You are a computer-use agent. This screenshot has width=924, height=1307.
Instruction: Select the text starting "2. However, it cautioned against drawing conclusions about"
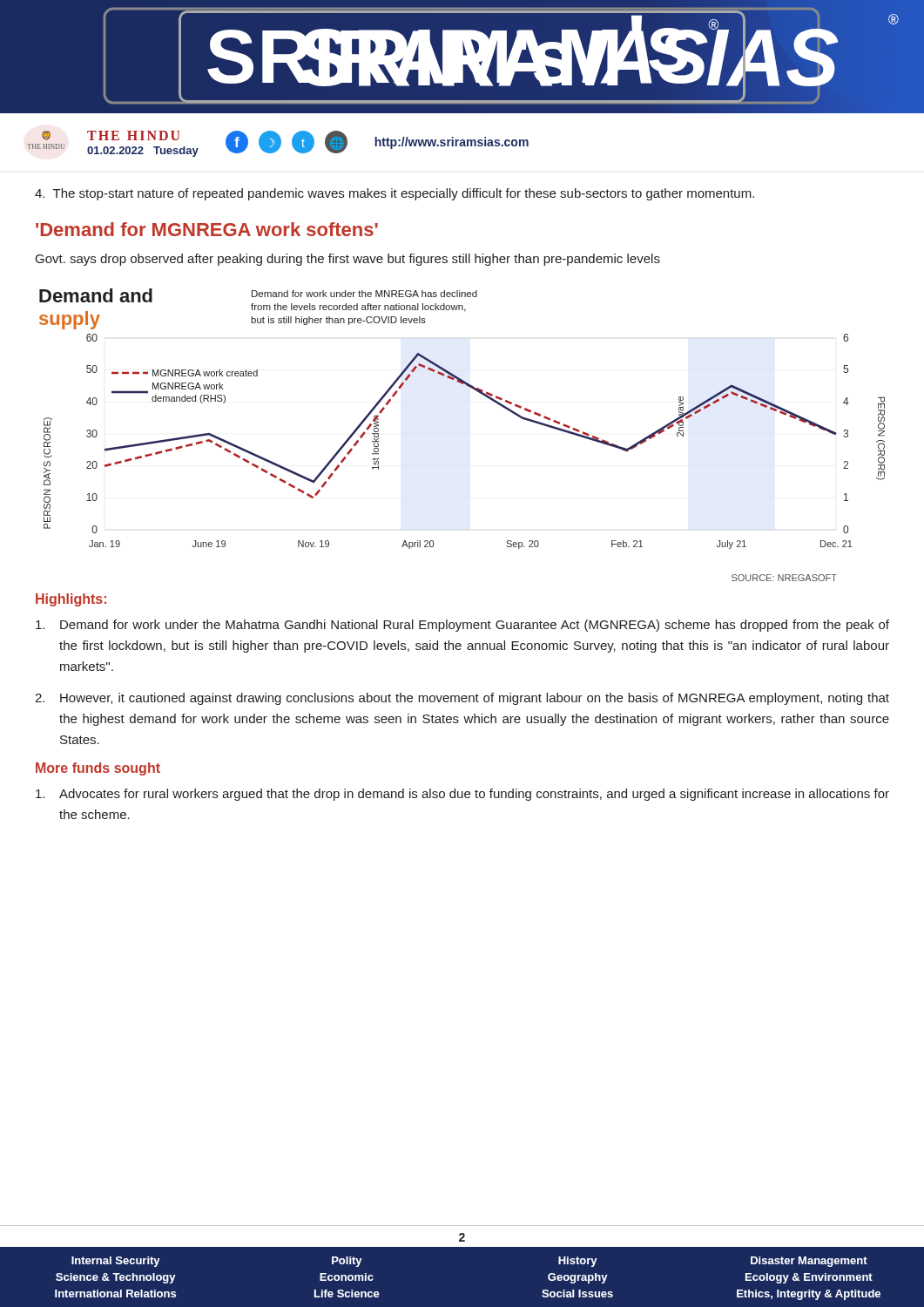[462, 718]
